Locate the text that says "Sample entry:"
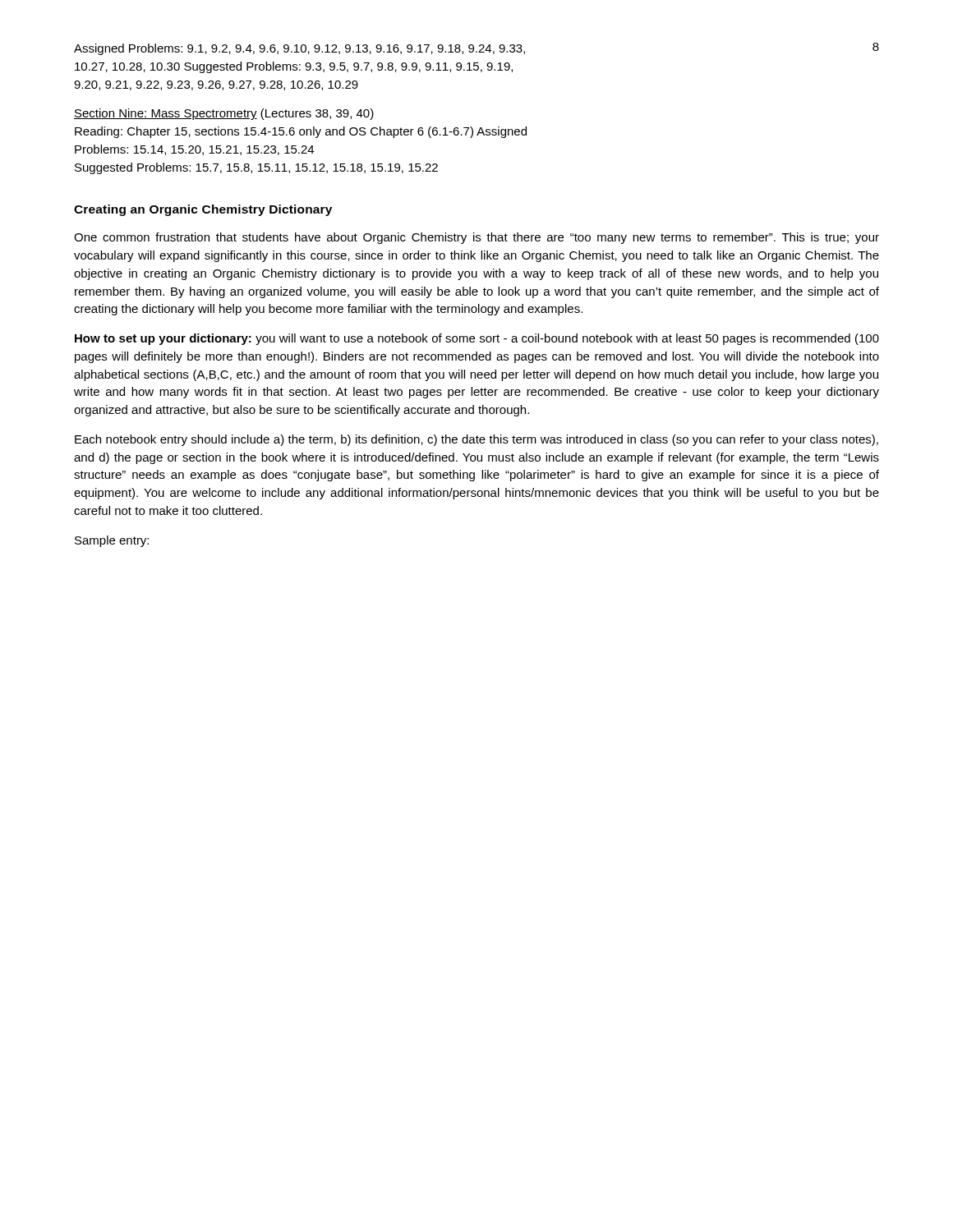 pyautogui.click(x=112, y=540)
